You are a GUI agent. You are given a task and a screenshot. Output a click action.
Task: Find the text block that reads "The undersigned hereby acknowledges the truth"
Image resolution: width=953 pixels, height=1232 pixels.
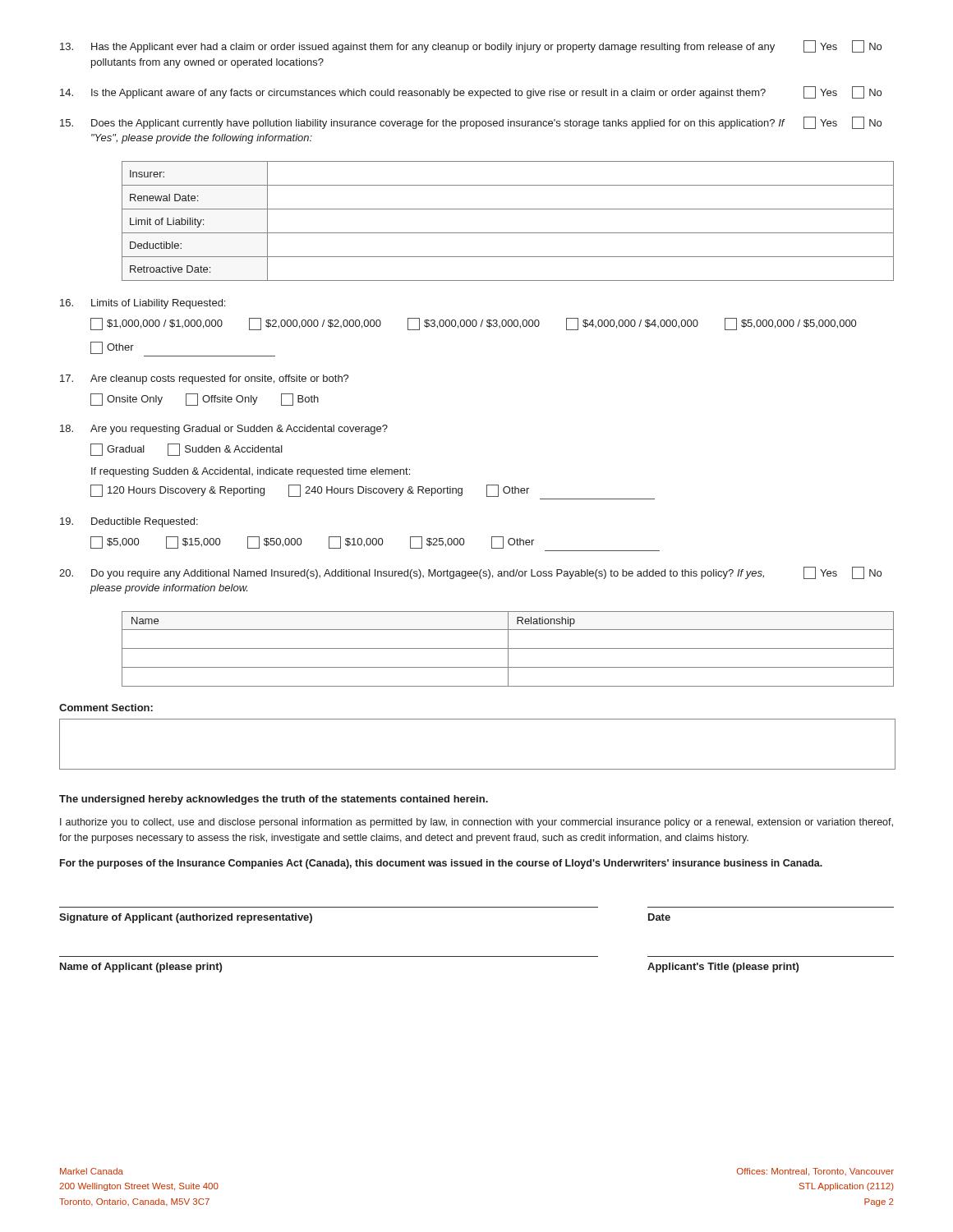[x=274, y=799]
